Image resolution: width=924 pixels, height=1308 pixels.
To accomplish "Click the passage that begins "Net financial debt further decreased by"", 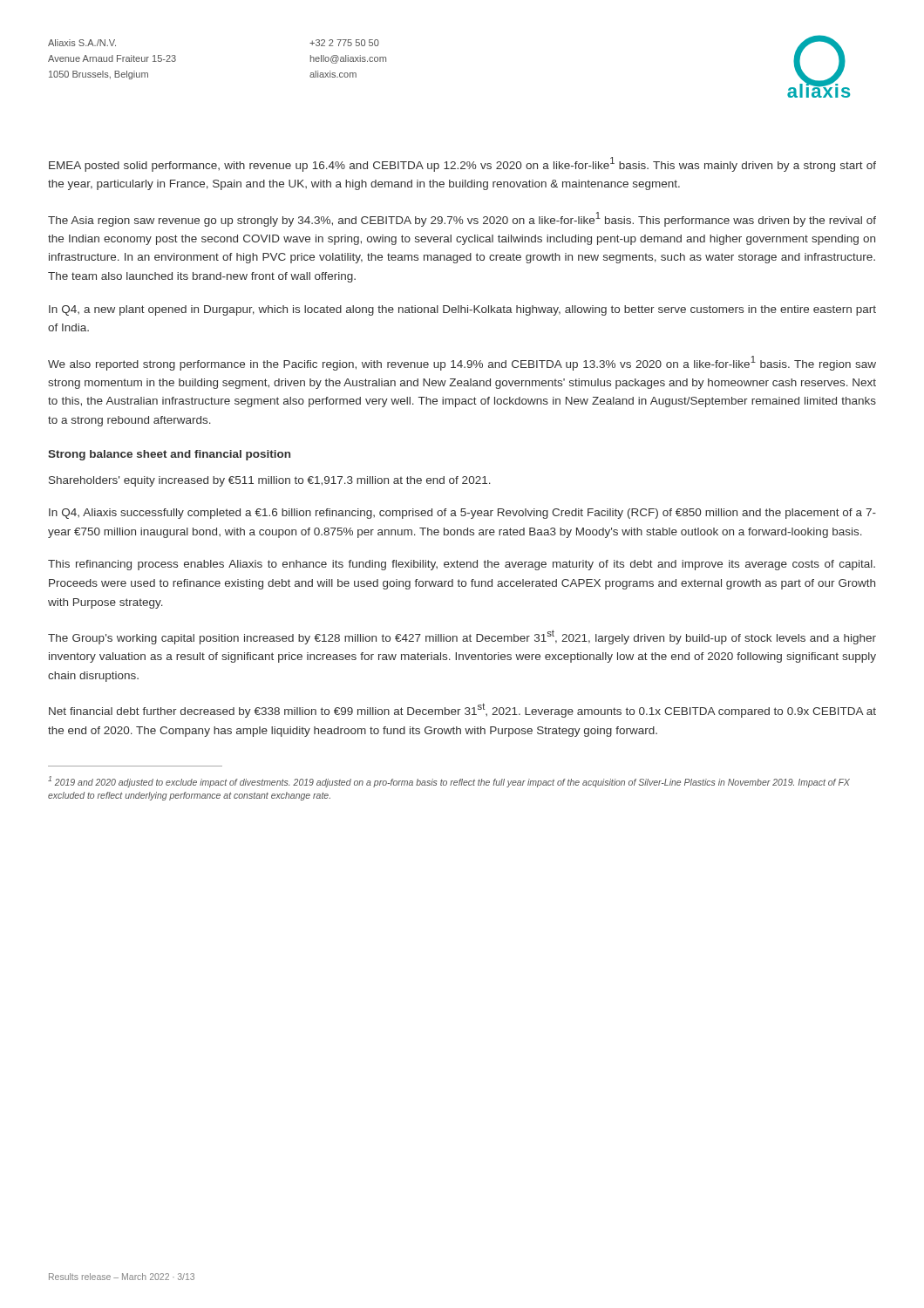I will (462, 719).
